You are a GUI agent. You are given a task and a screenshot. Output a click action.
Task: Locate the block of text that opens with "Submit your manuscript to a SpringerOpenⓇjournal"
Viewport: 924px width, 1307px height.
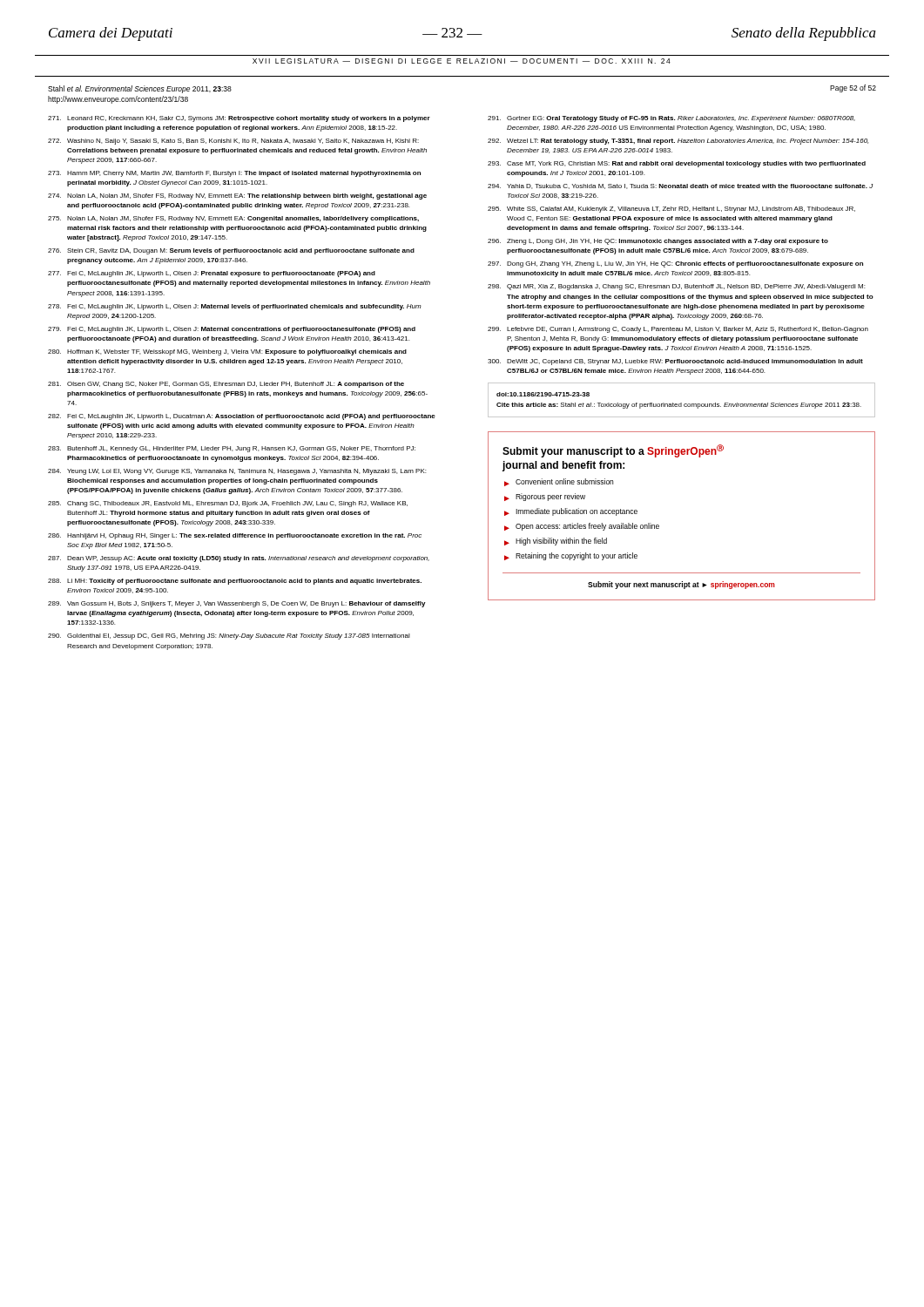click(x=613, y=451)
